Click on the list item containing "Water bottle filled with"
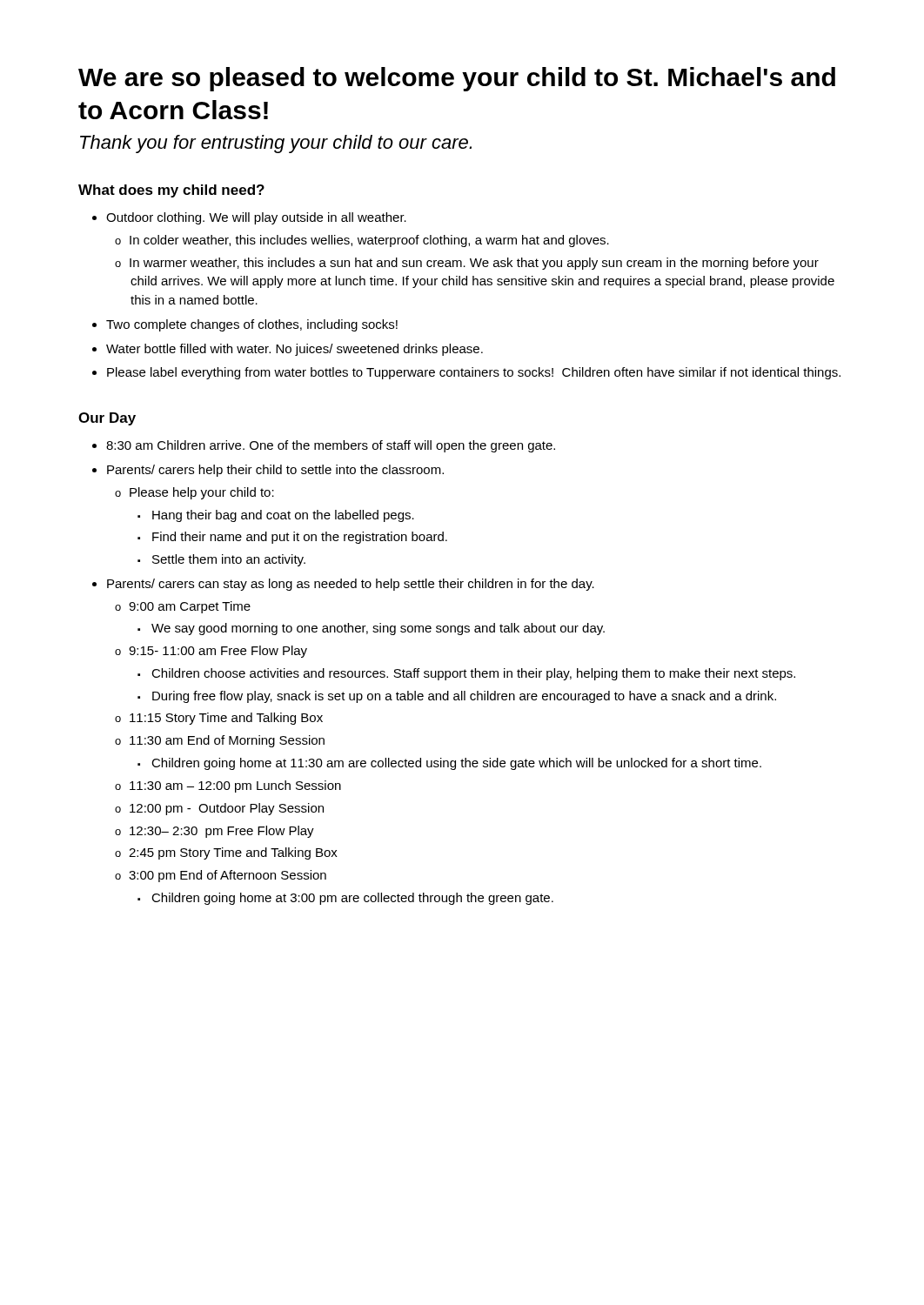 click(295, 348)
